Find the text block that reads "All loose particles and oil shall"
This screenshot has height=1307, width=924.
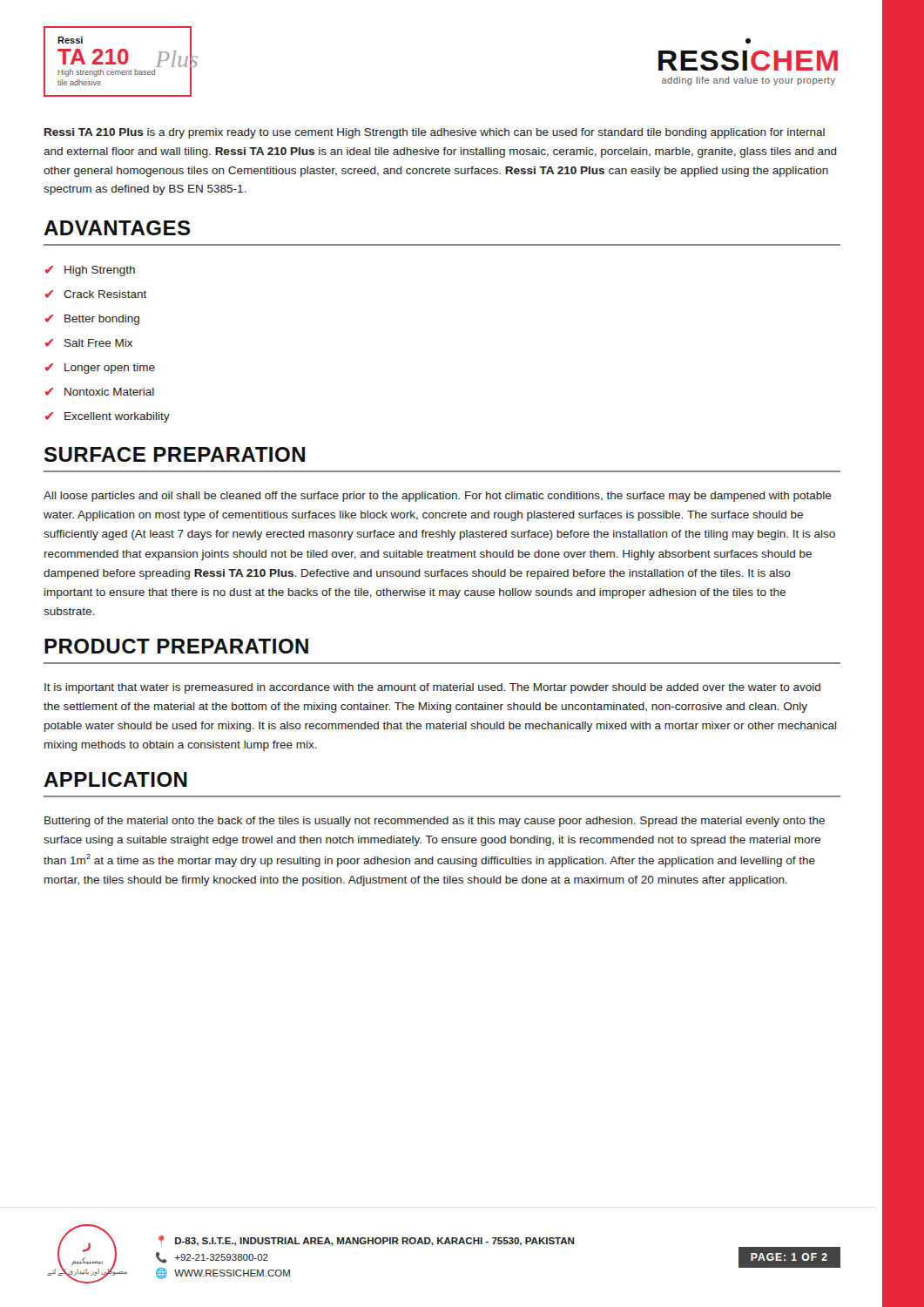442,554
